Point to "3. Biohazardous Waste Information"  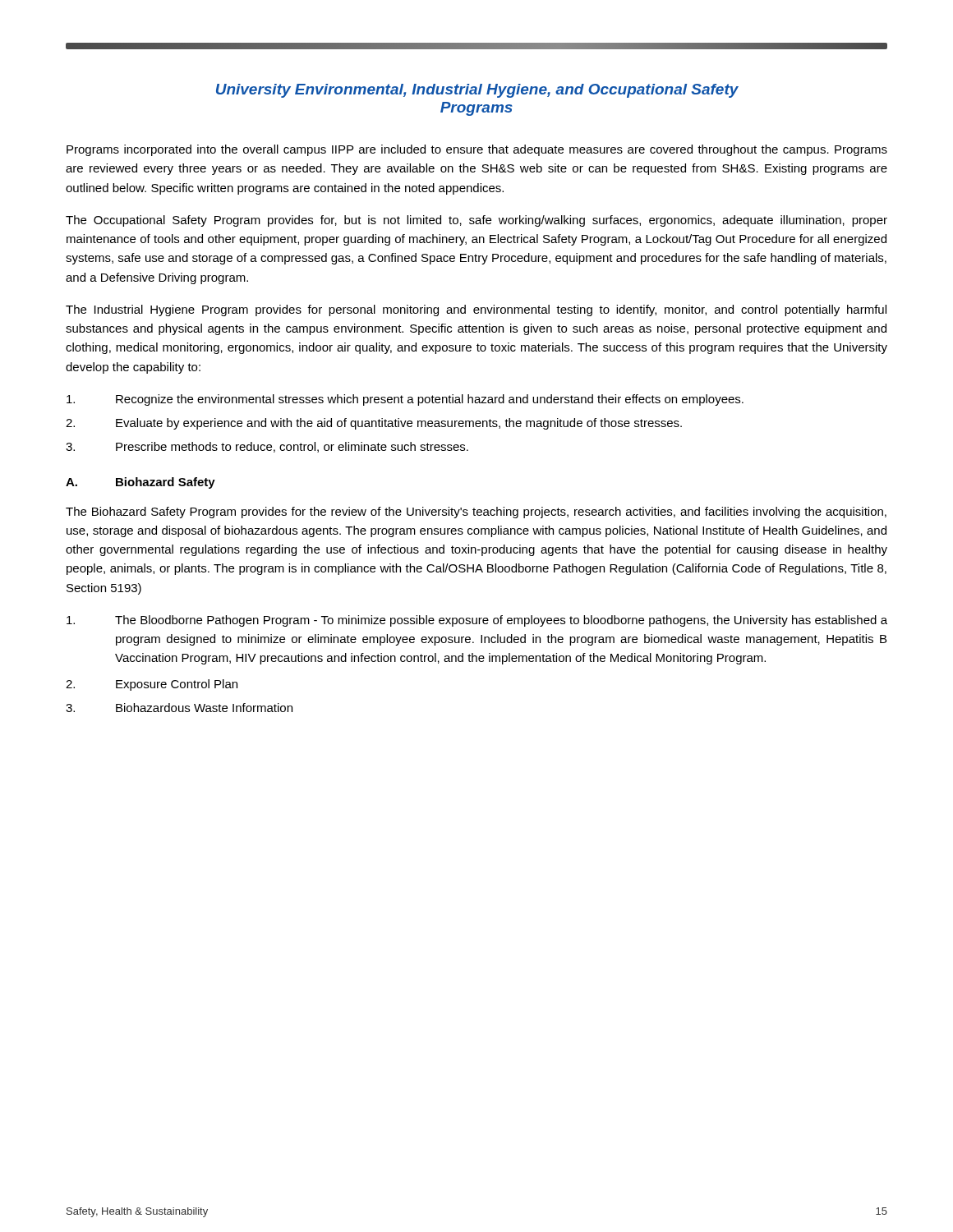coord(179,708)
